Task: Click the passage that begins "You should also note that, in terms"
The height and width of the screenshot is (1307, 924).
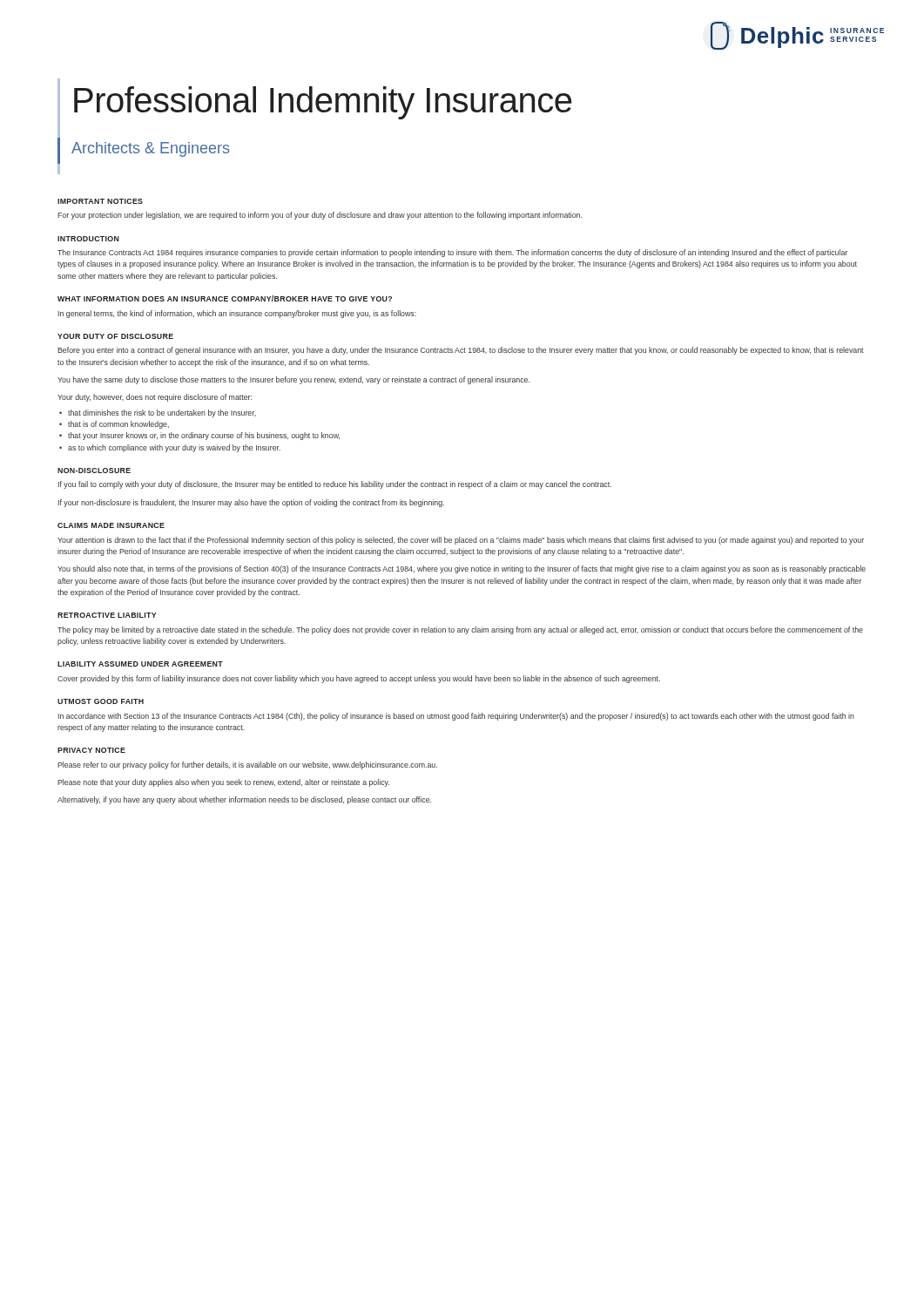Action: click(x=462, y=581)
